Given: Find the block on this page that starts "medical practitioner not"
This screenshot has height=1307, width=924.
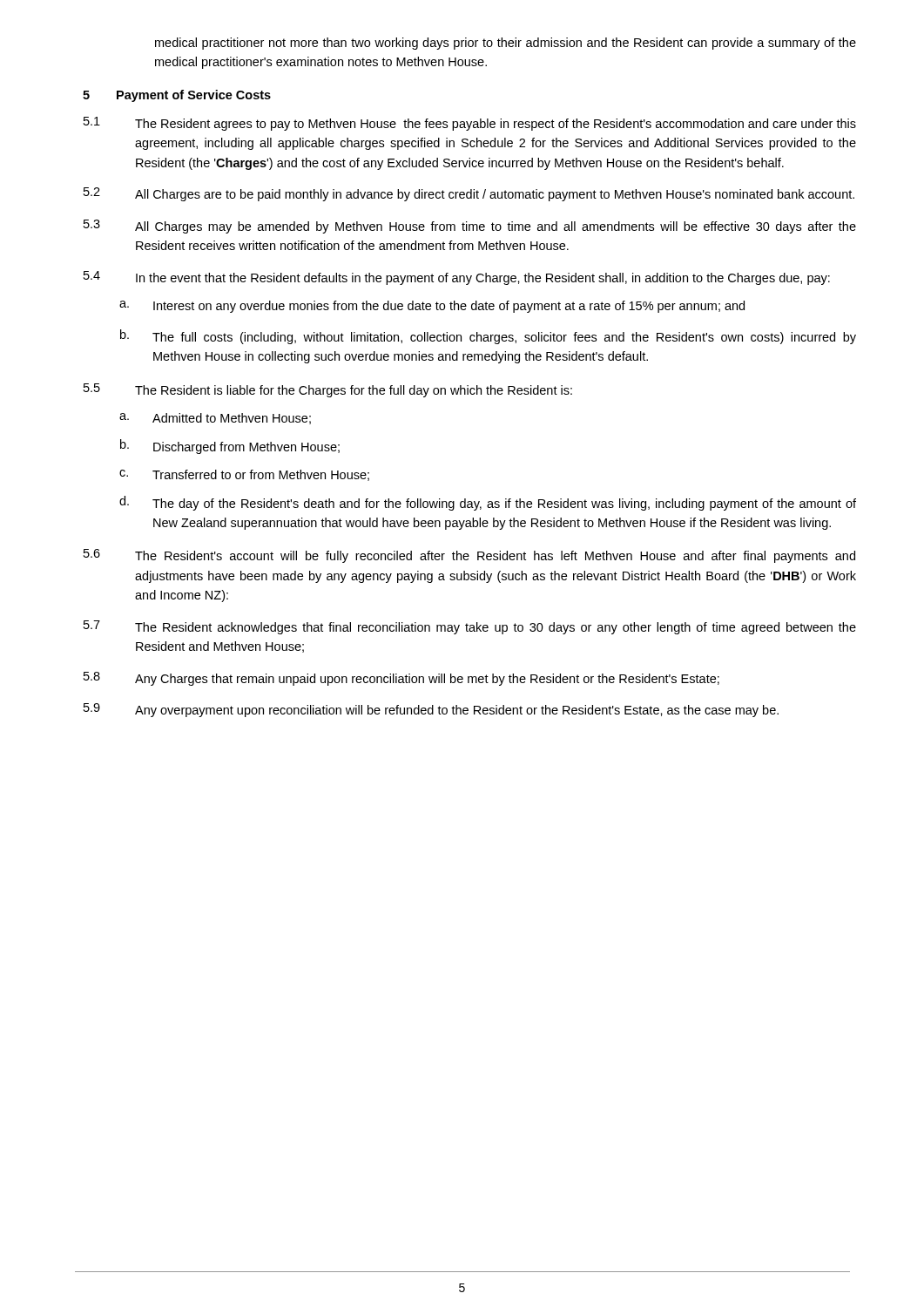Looking at the screenshot, I should click(505, 52).
